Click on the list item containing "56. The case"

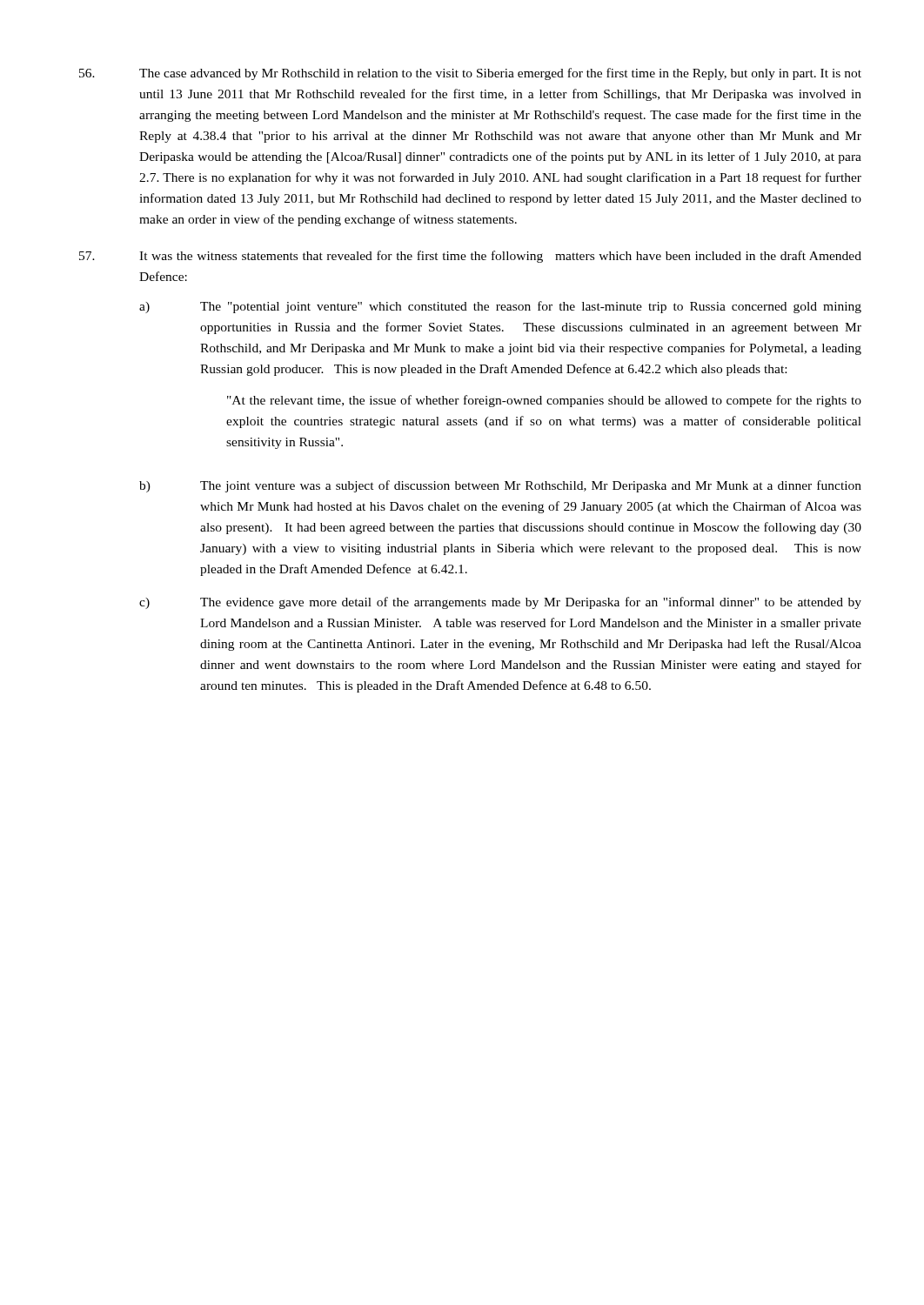[470, 146]
